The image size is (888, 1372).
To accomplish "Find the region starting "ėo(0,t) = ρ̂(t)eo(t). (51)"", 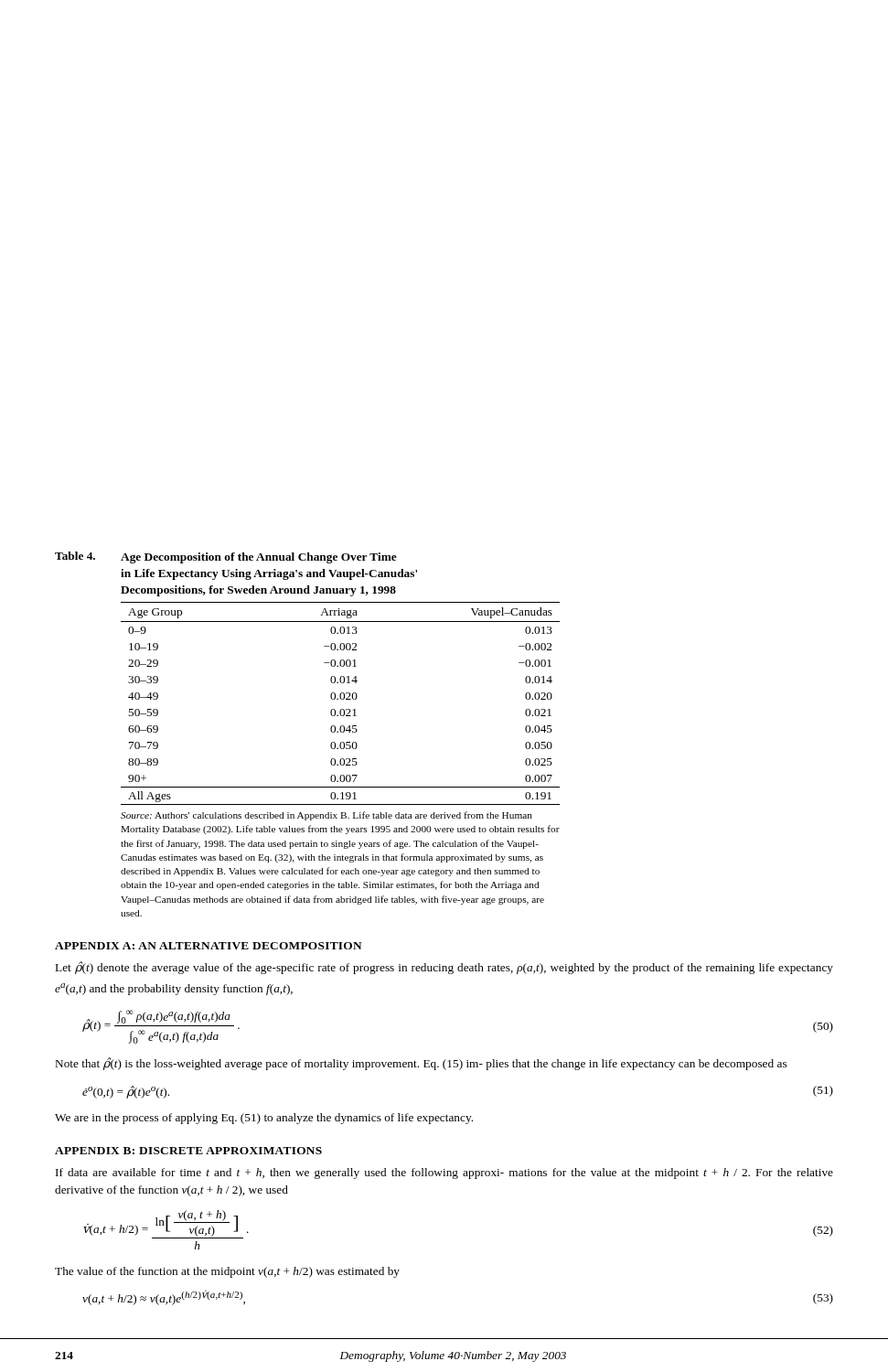I will (133, 1092).
